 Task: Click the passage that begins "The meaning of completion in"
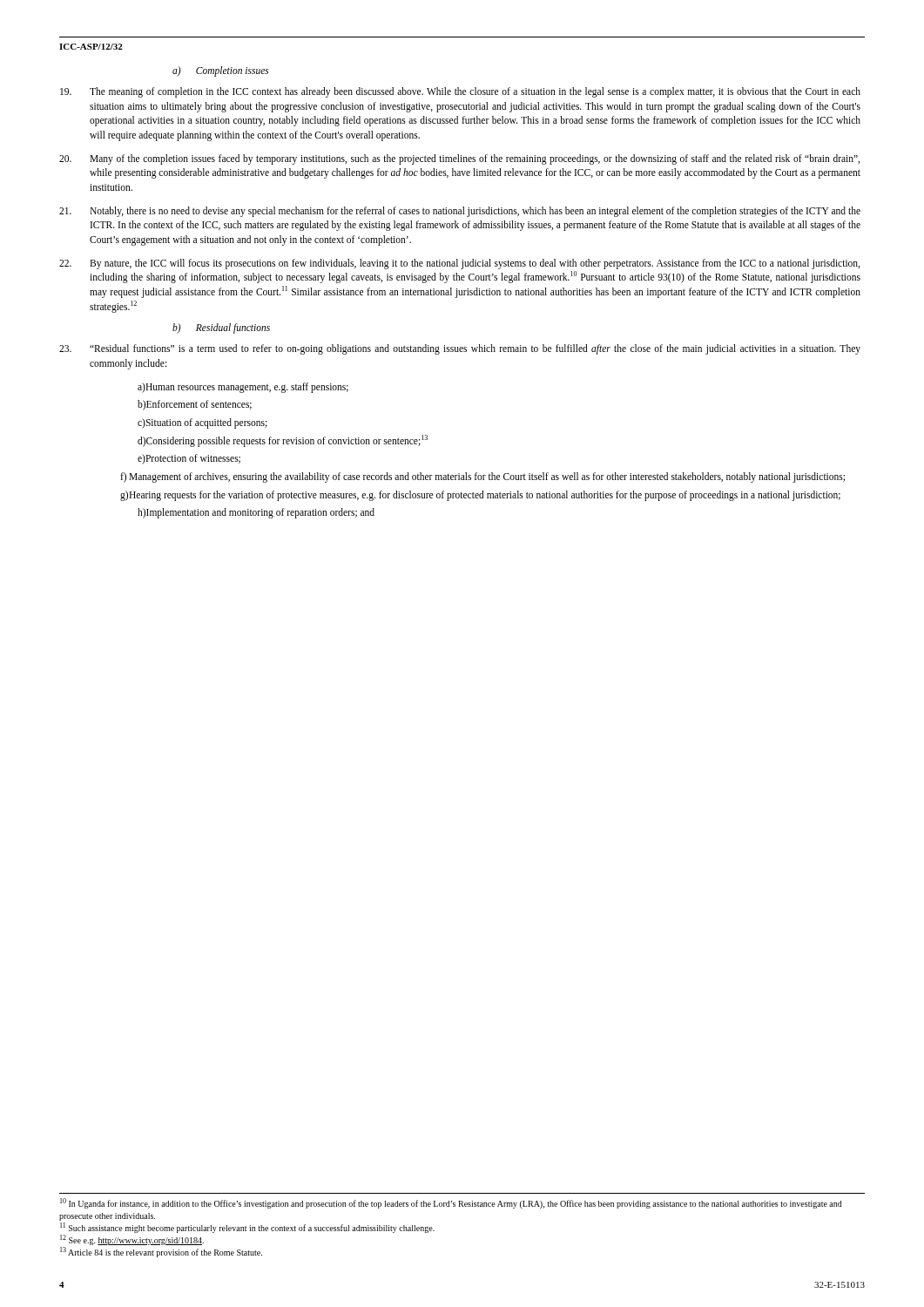click(x=460, y=114)
